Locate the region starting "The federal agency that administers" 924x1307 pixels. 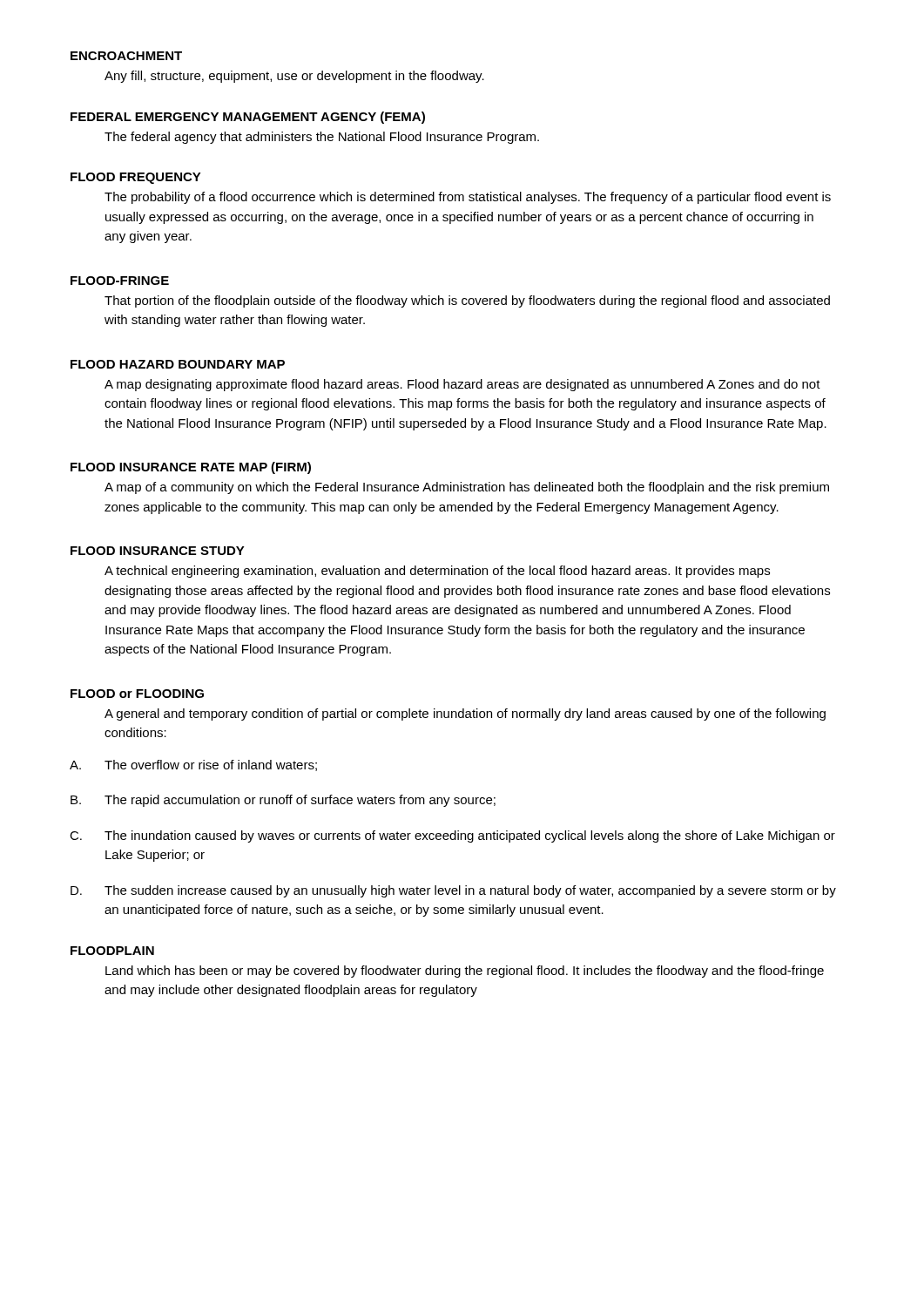[322, 136]
